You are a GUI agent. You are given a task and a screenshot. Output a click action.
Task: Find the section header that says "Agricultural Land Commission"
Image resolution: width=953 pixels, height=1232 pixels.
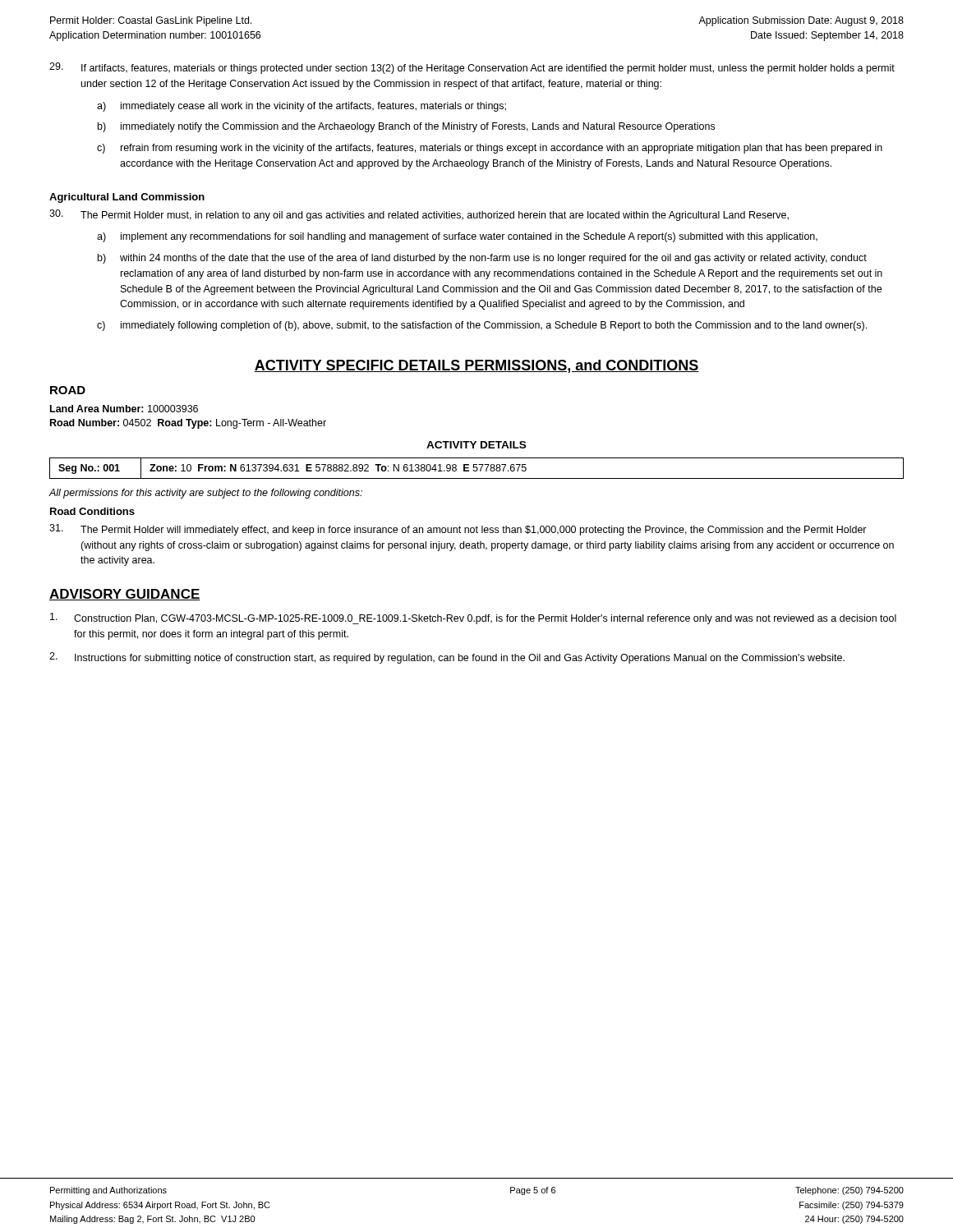point(127,196)
